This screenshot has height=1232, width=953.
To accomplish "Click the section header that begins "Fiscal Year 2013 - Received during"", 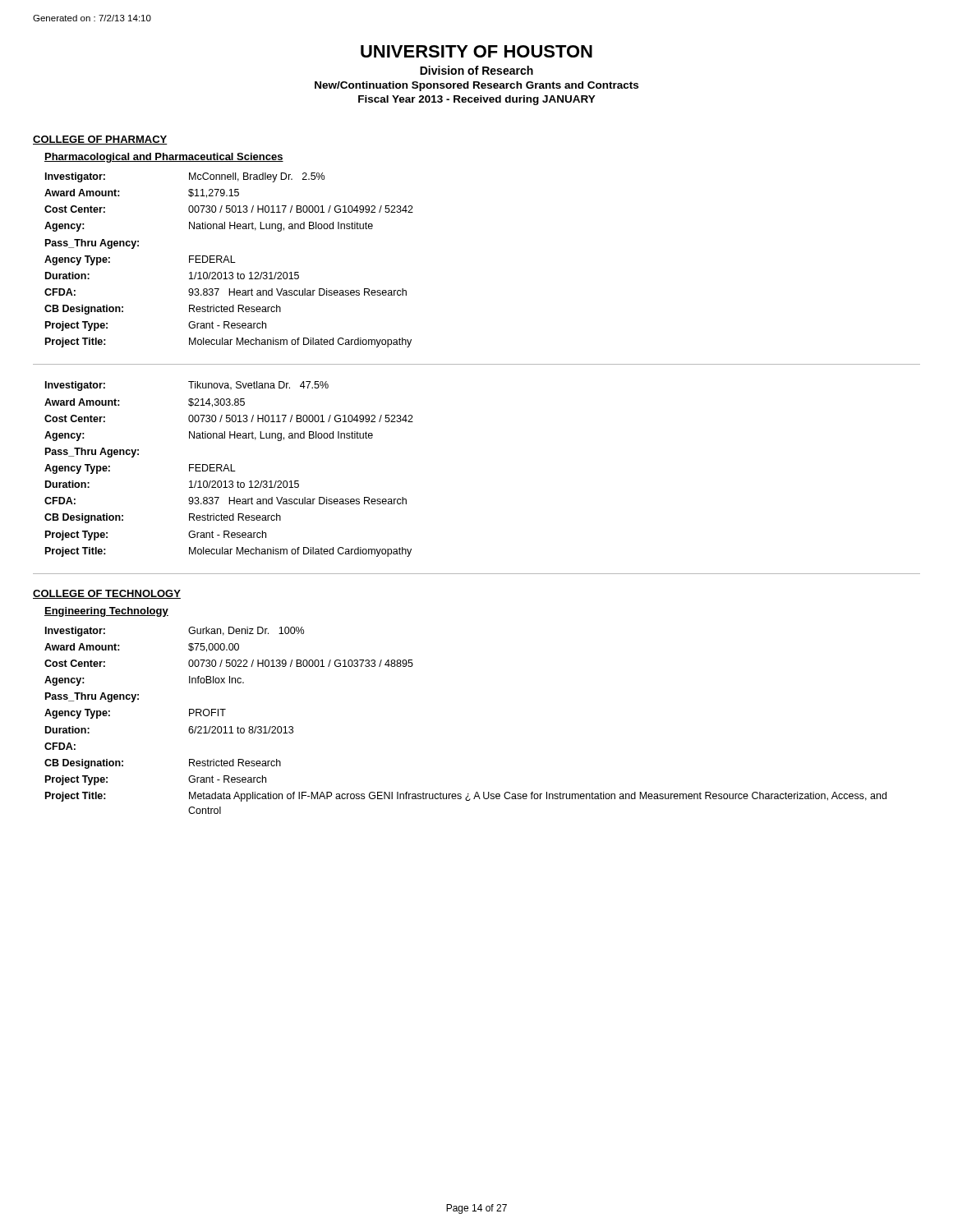I will tap(476, 99).
